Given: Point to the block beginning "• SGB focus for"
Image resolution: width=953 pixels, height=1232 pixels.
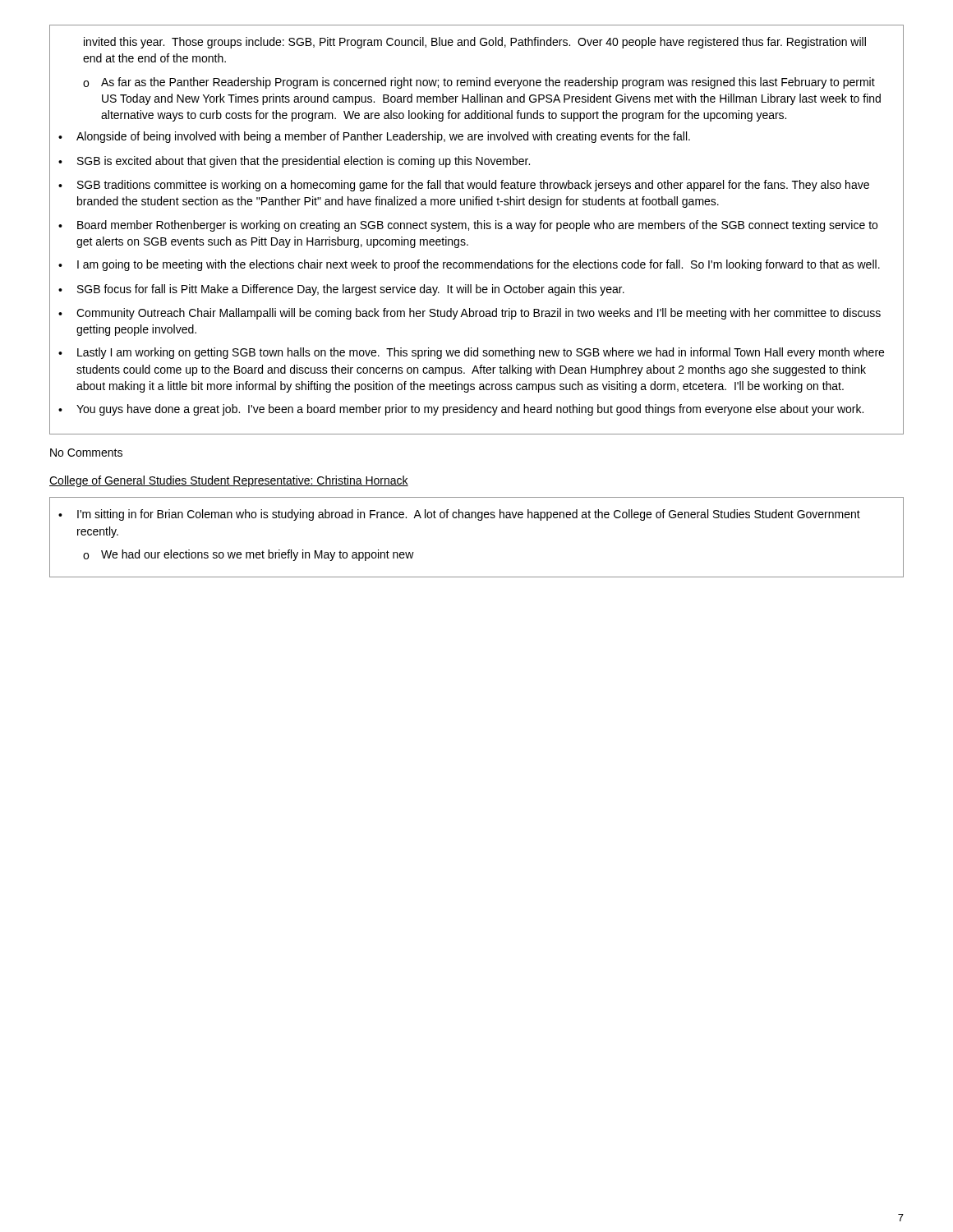Looking at the screenshot, I should (472, 289).
